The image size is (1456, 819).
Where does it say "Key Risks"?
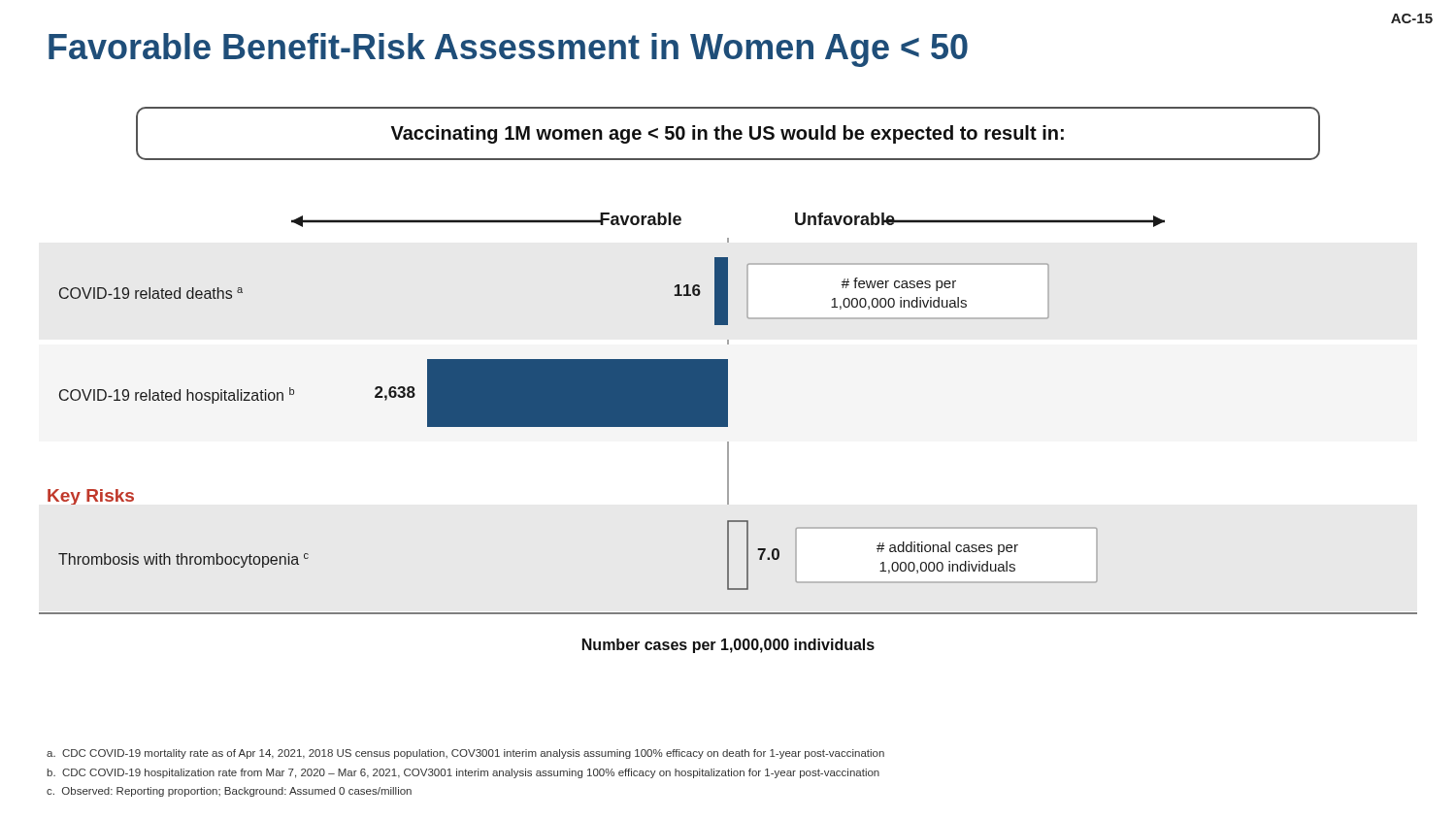point(91,495)
